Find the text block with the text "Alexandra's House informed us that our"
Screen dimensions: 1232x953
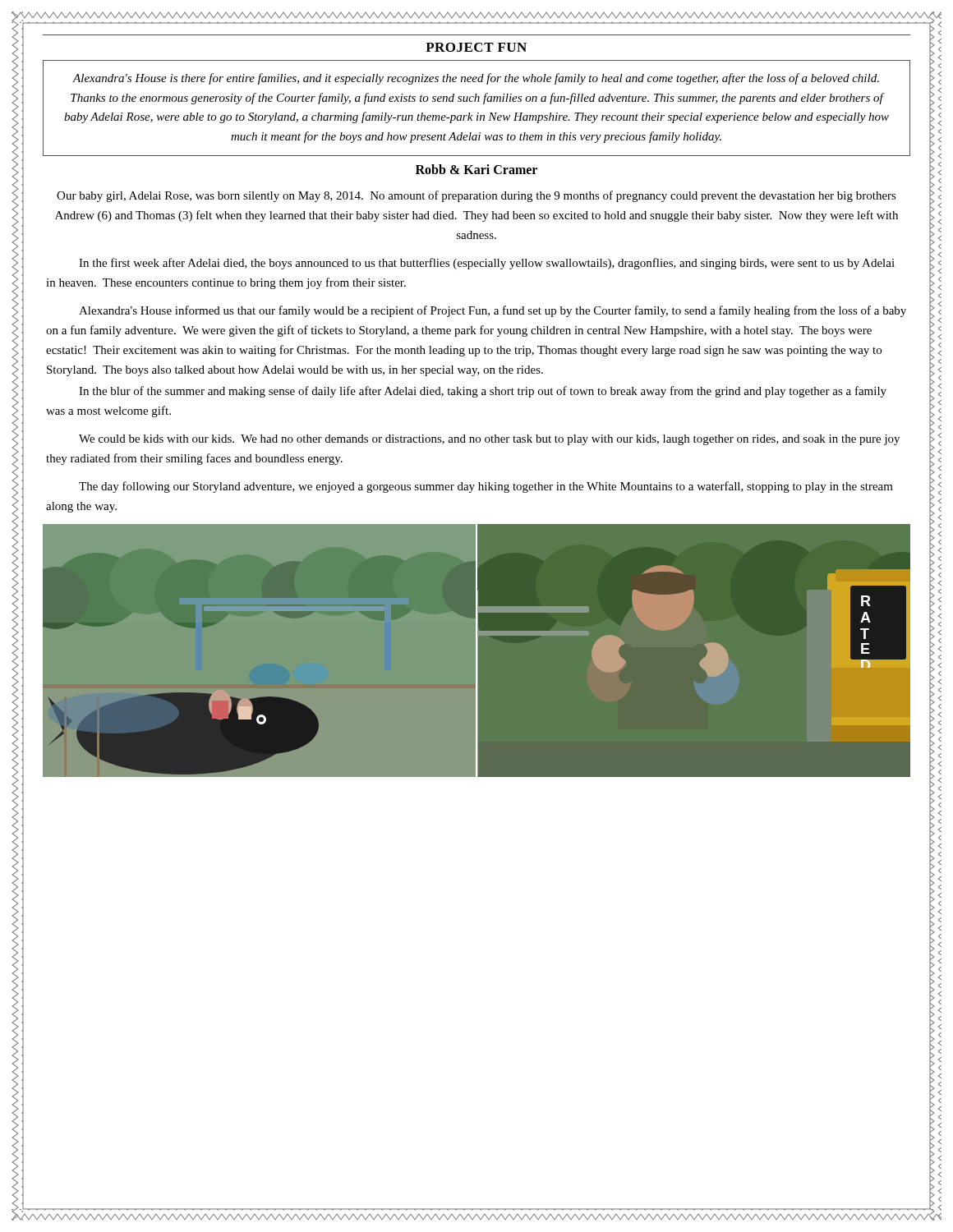click(x=476, y=340)
